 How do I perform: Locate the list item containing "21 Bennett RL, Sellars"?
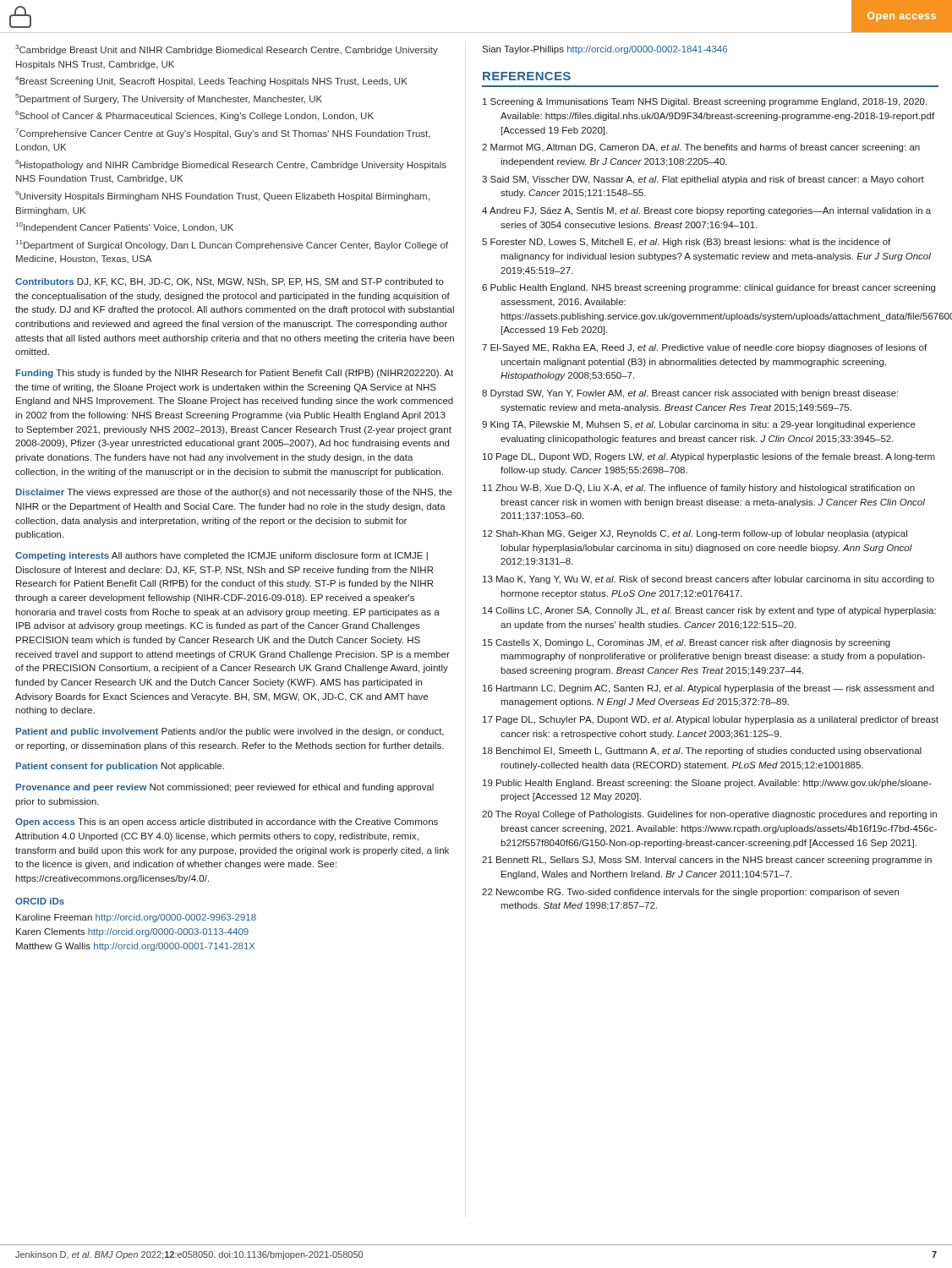tap(707, 867)
